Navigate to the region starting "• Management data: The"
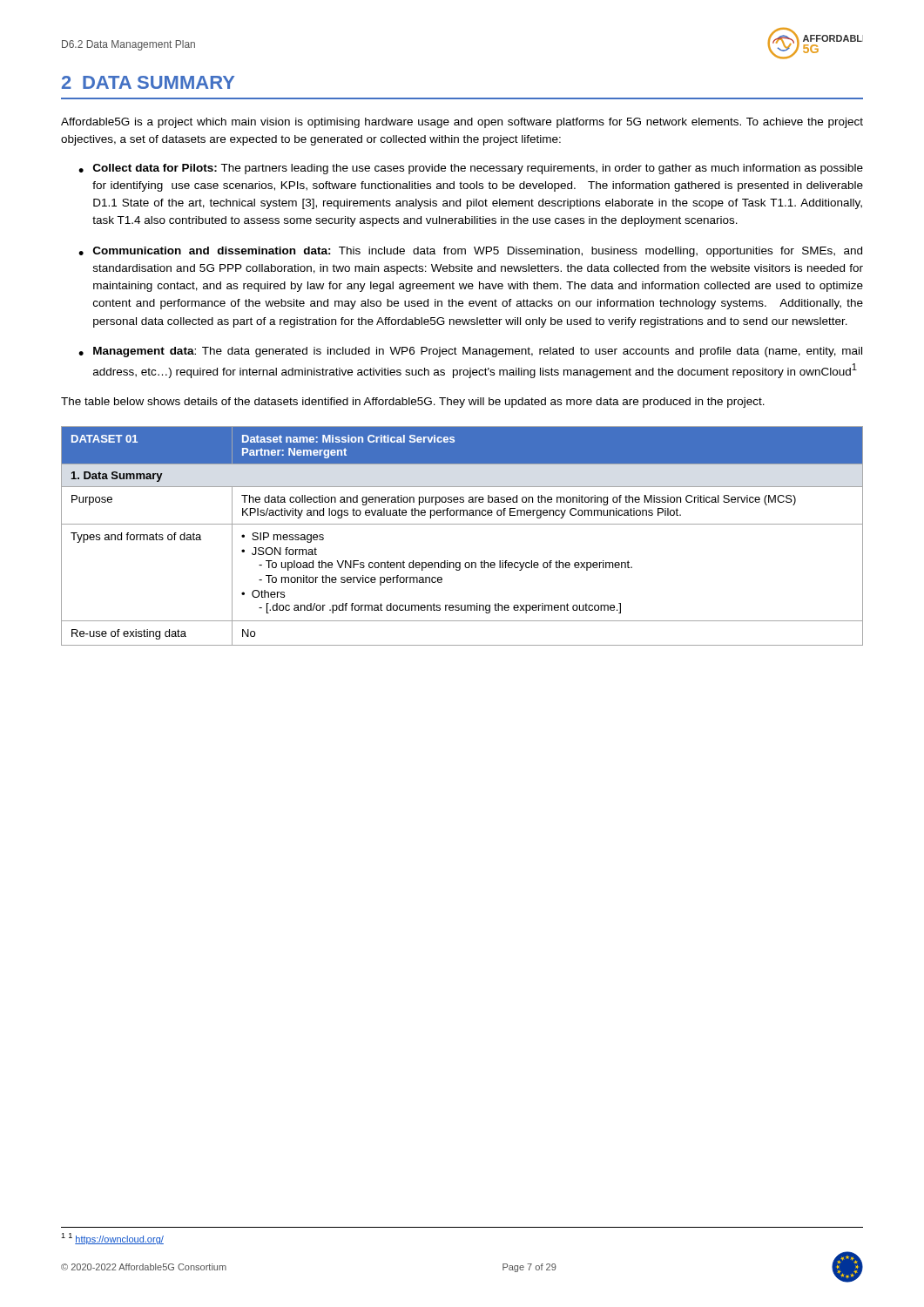Image resolution: width=924 pixels, height=1307 pixels. [471, 361]
